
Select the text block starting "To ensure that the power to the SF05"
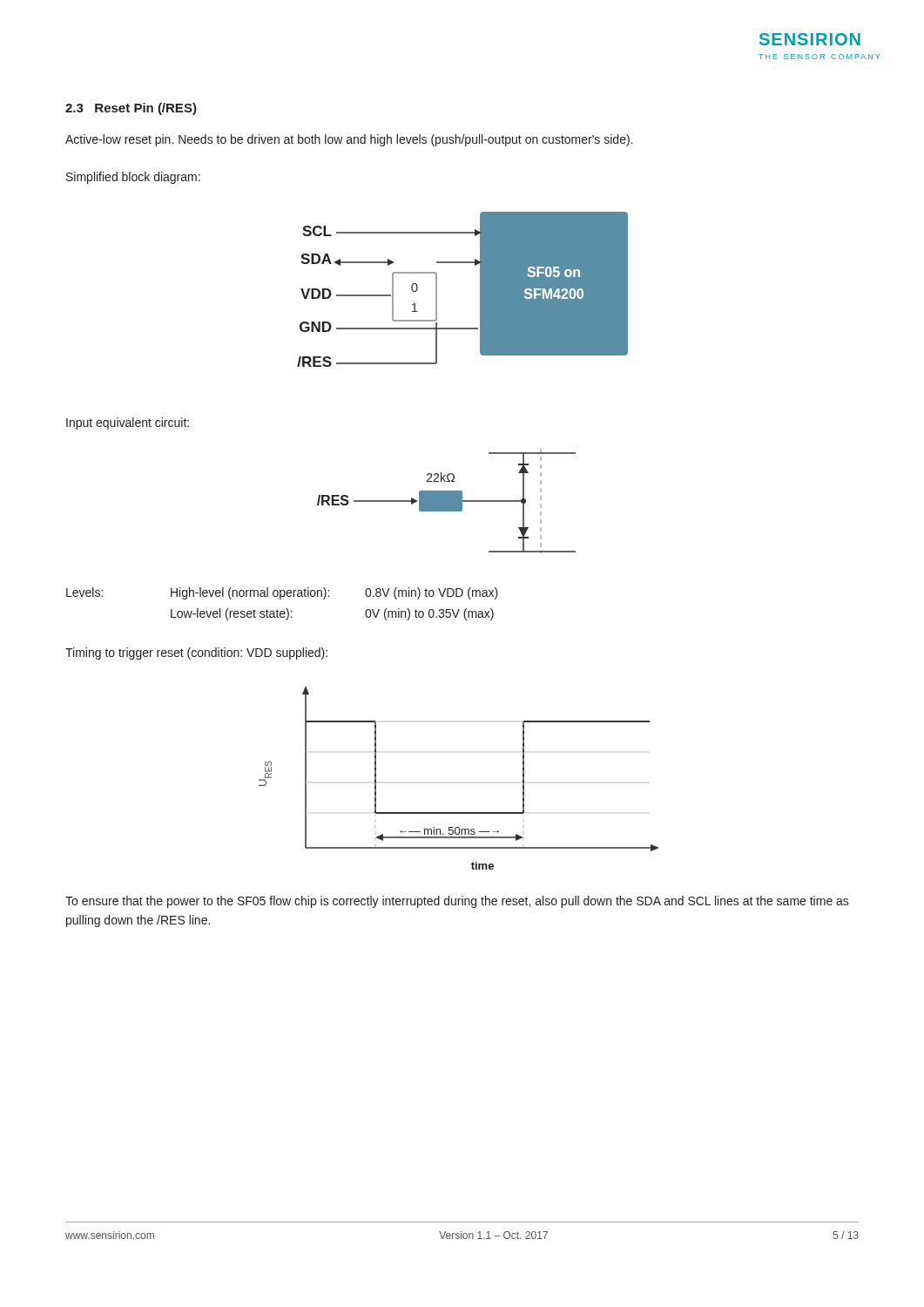[457, 910]
